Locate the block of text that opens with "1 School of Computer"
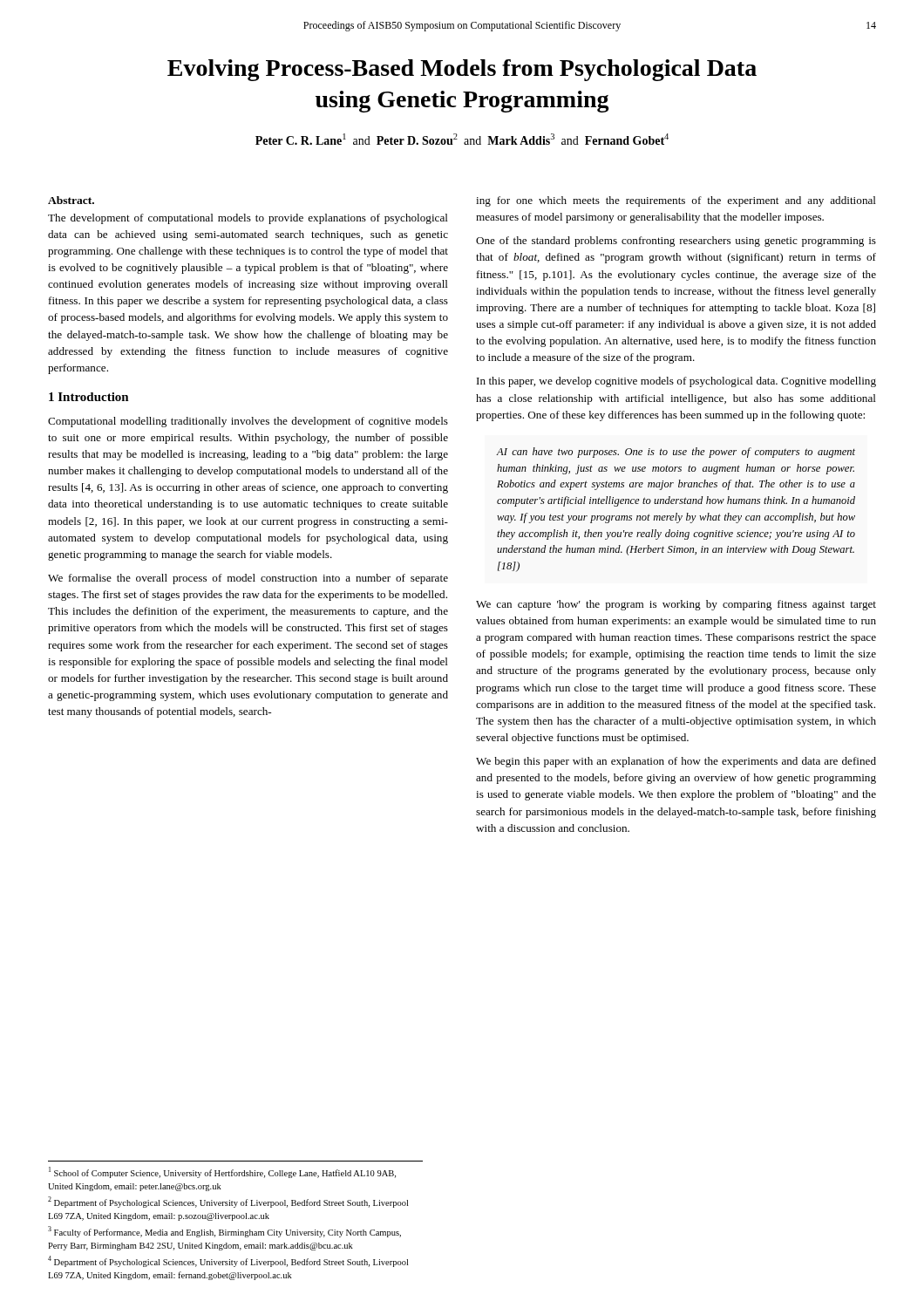This screenshot has height=1308, width=924. tap(235, 1224)
